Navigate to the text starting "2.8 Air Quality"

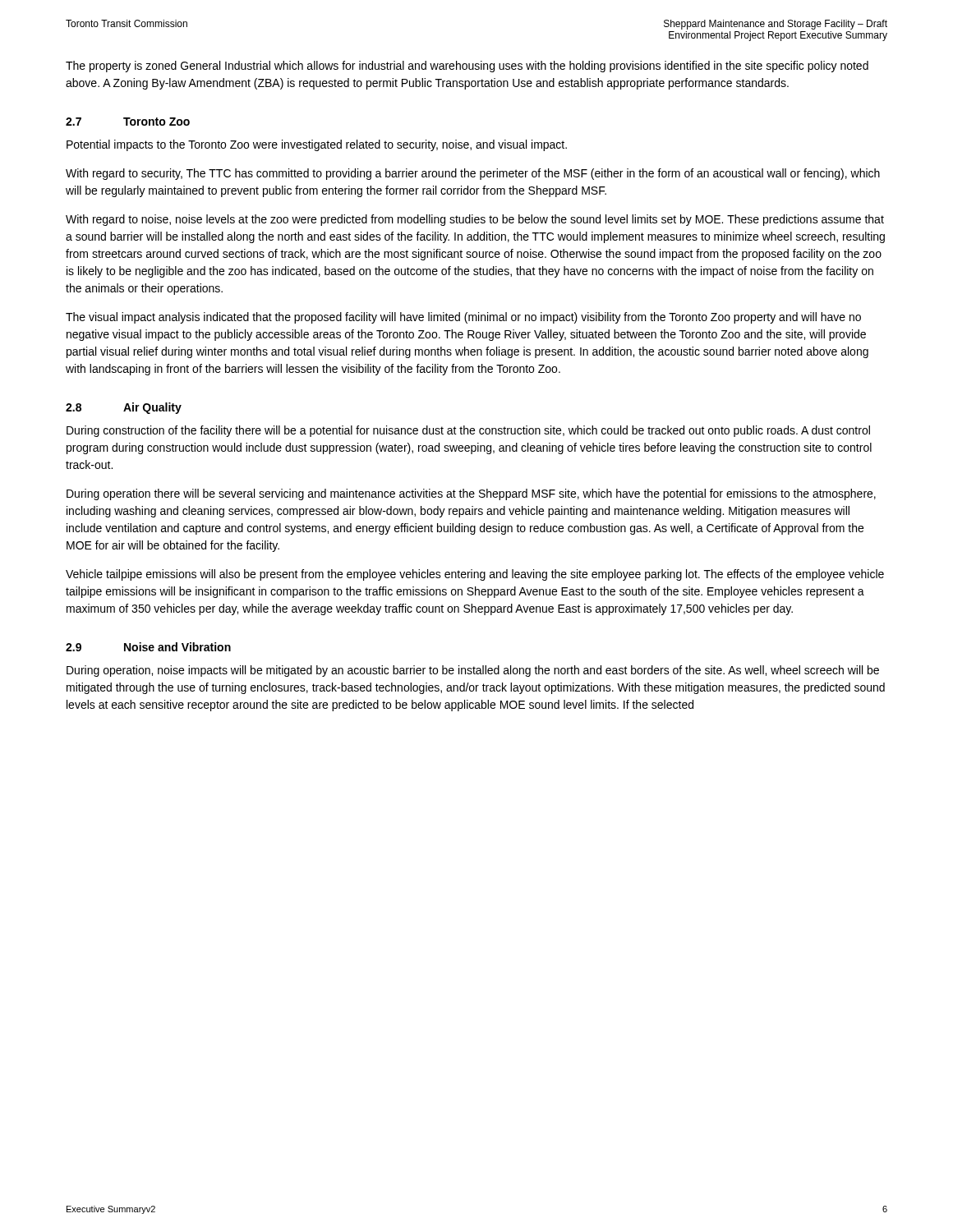(124, 407)
